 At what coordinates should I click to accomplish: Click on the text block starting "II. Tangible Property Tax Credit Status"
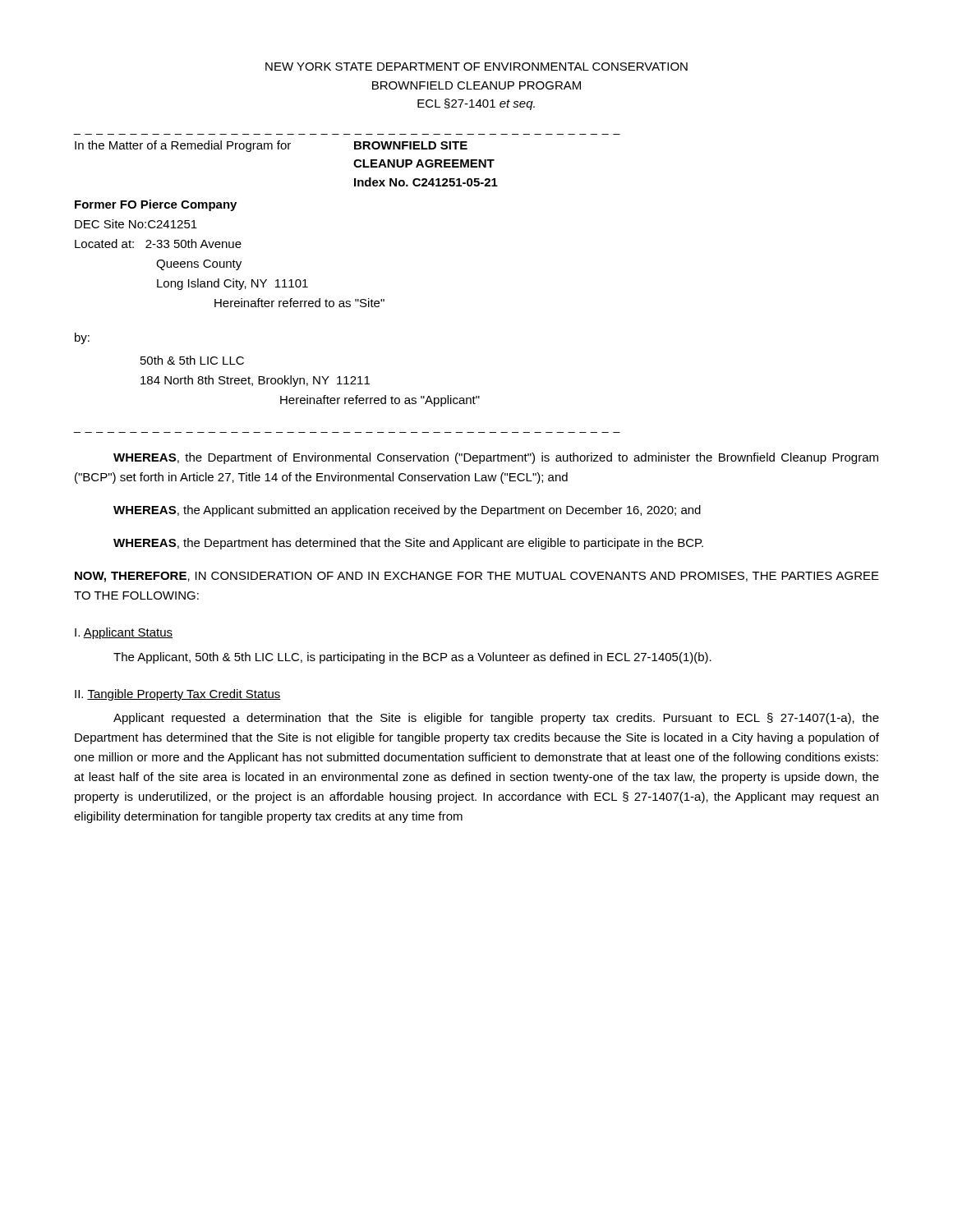[x=177, y=693]
